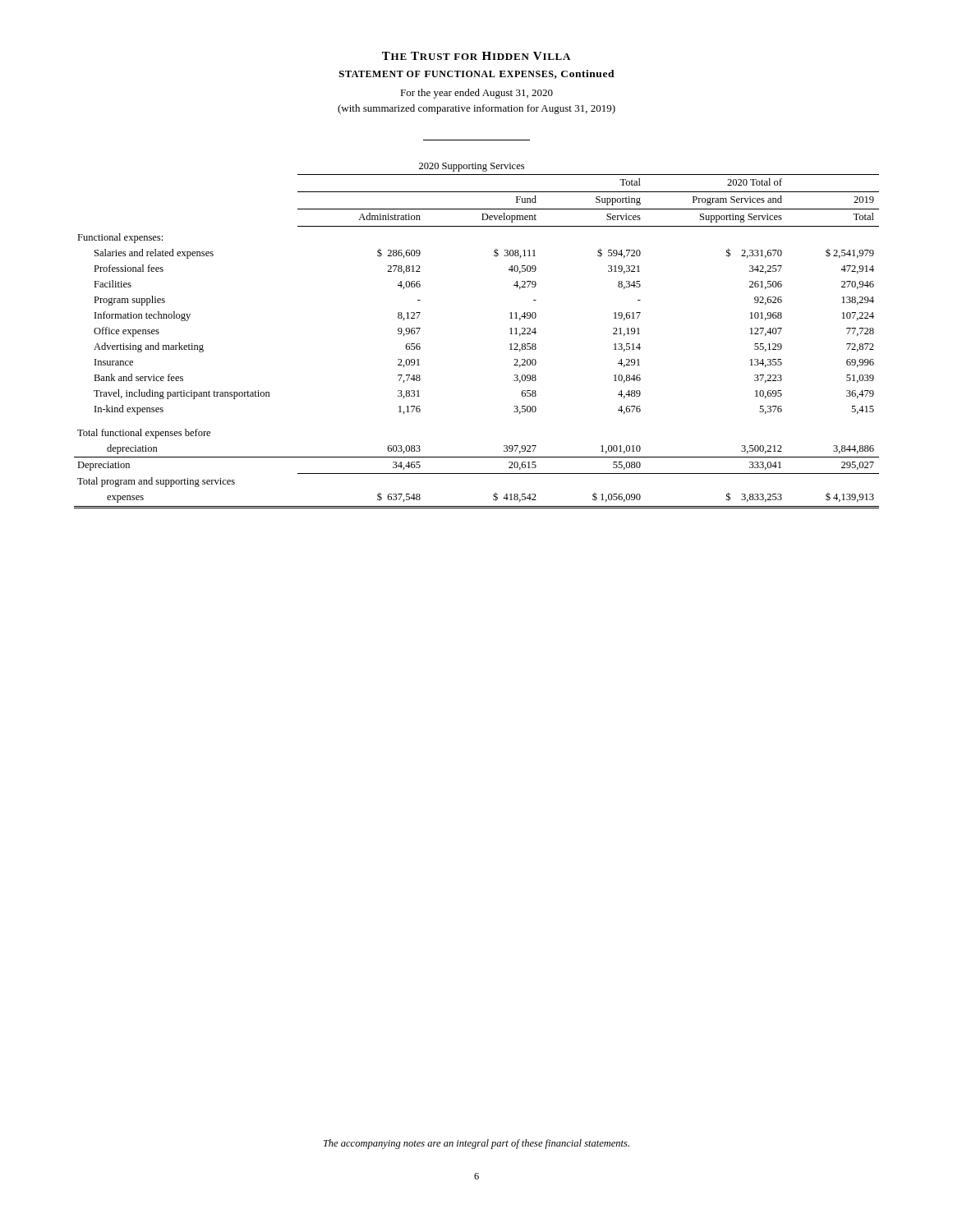
Task: Find the passage starting "The accompanying notes are an integral part of"
Action: click(x=476, y=1143)
